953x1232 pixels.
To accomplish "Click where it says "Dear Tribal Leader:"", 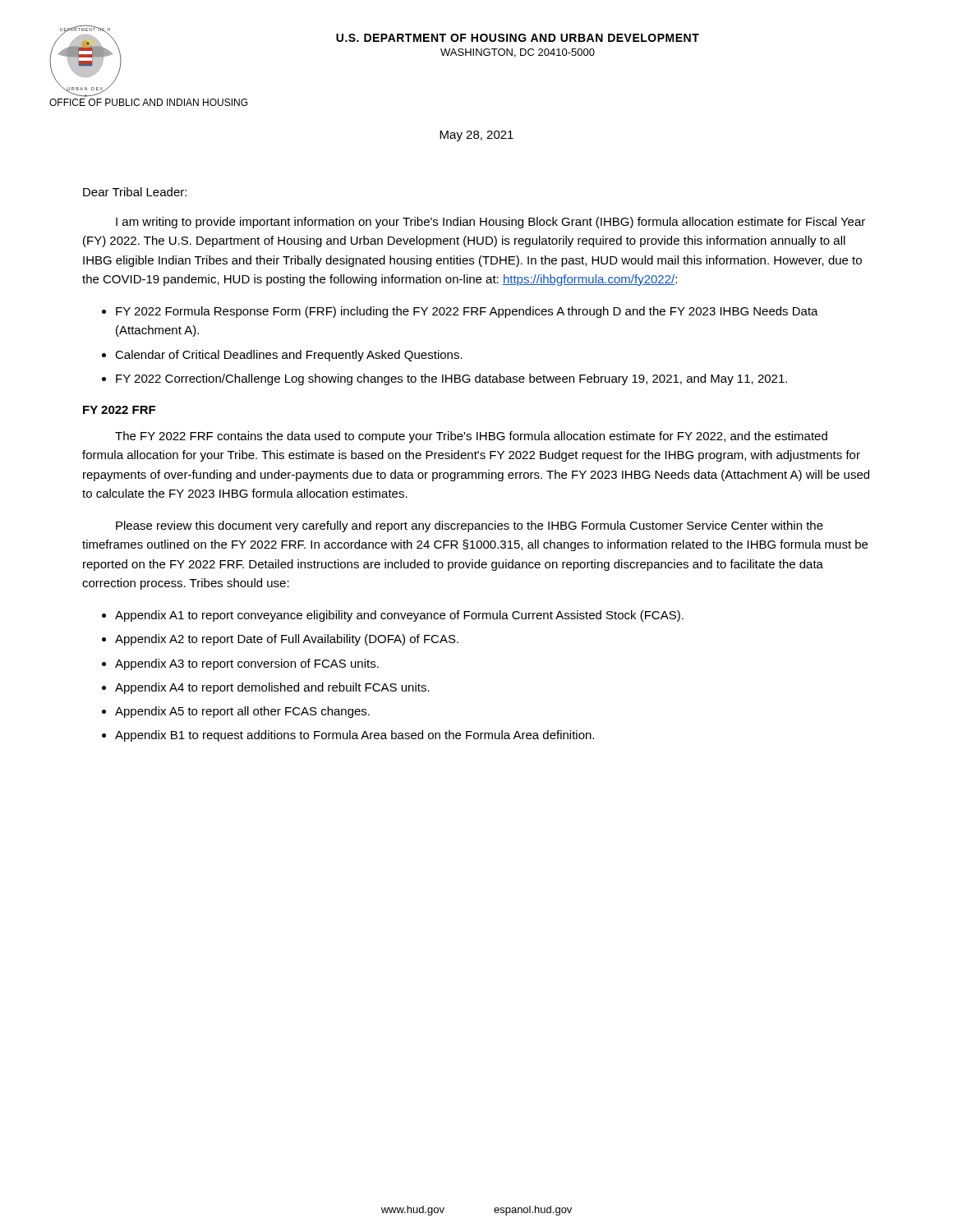I will (135, 192).
